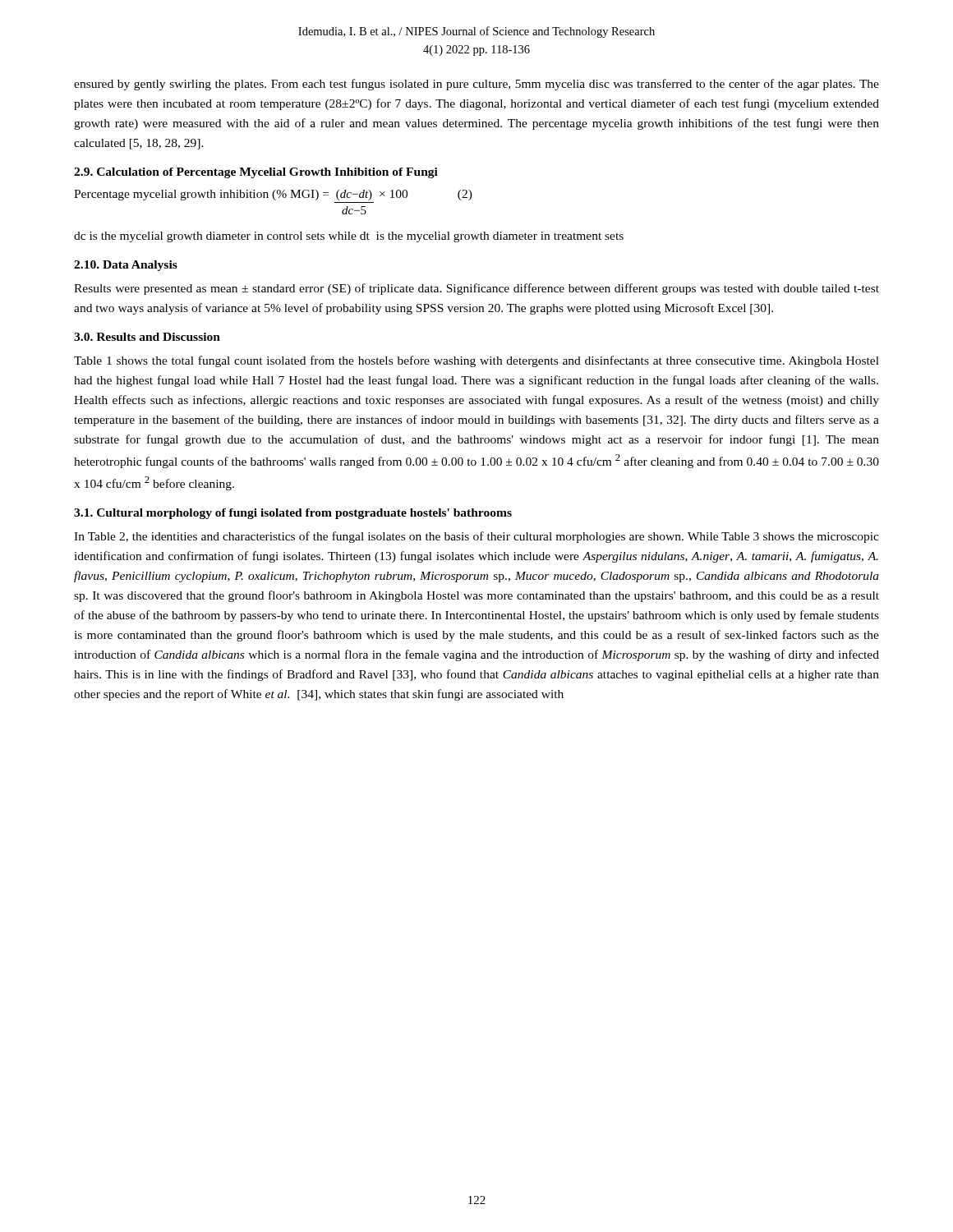Select the block starting "3.0. Results and Discussion"
The image size is (953, 1232).
147,336
